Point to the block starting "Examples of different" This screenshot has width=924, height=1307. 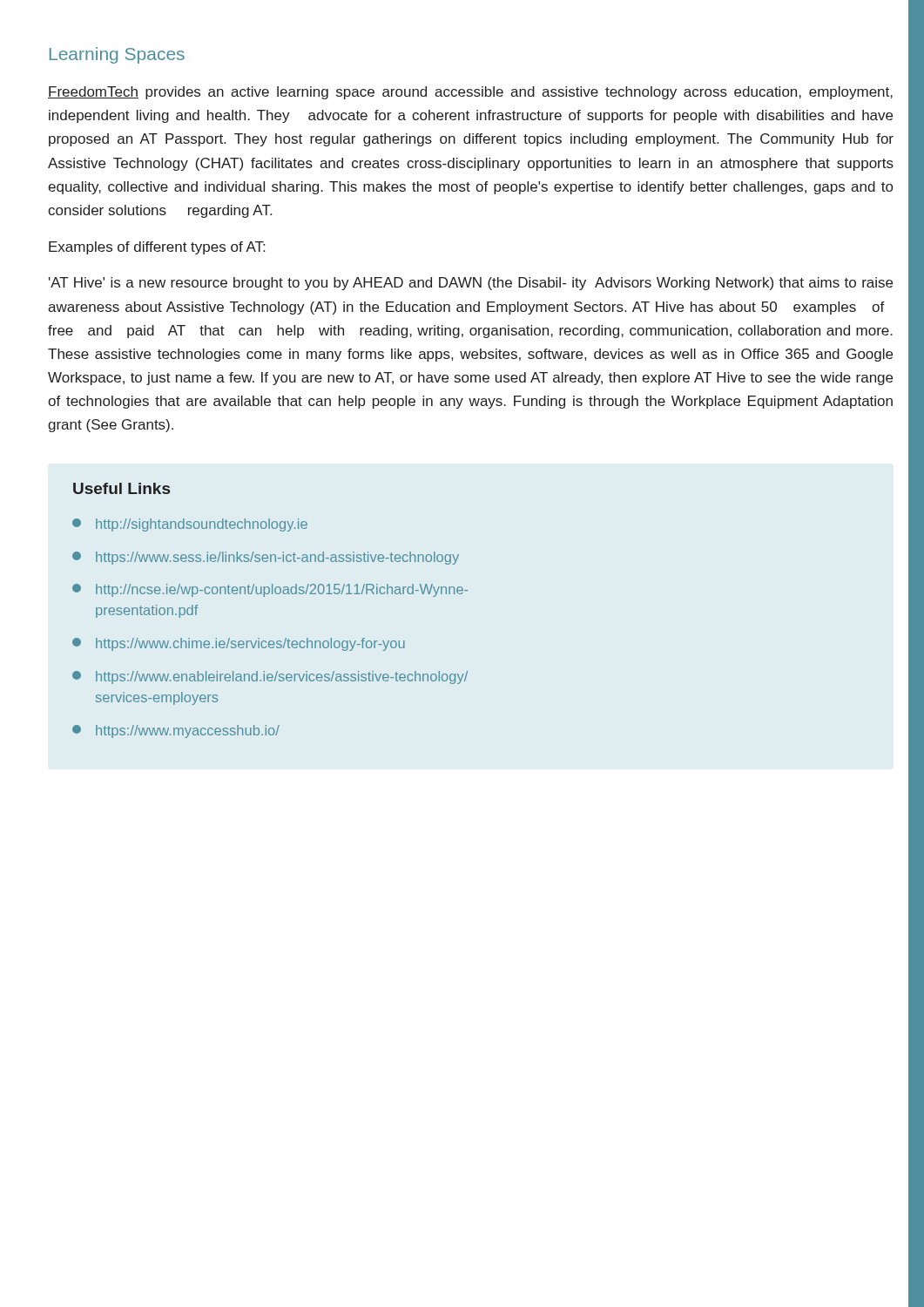click(x=157, y=248)
